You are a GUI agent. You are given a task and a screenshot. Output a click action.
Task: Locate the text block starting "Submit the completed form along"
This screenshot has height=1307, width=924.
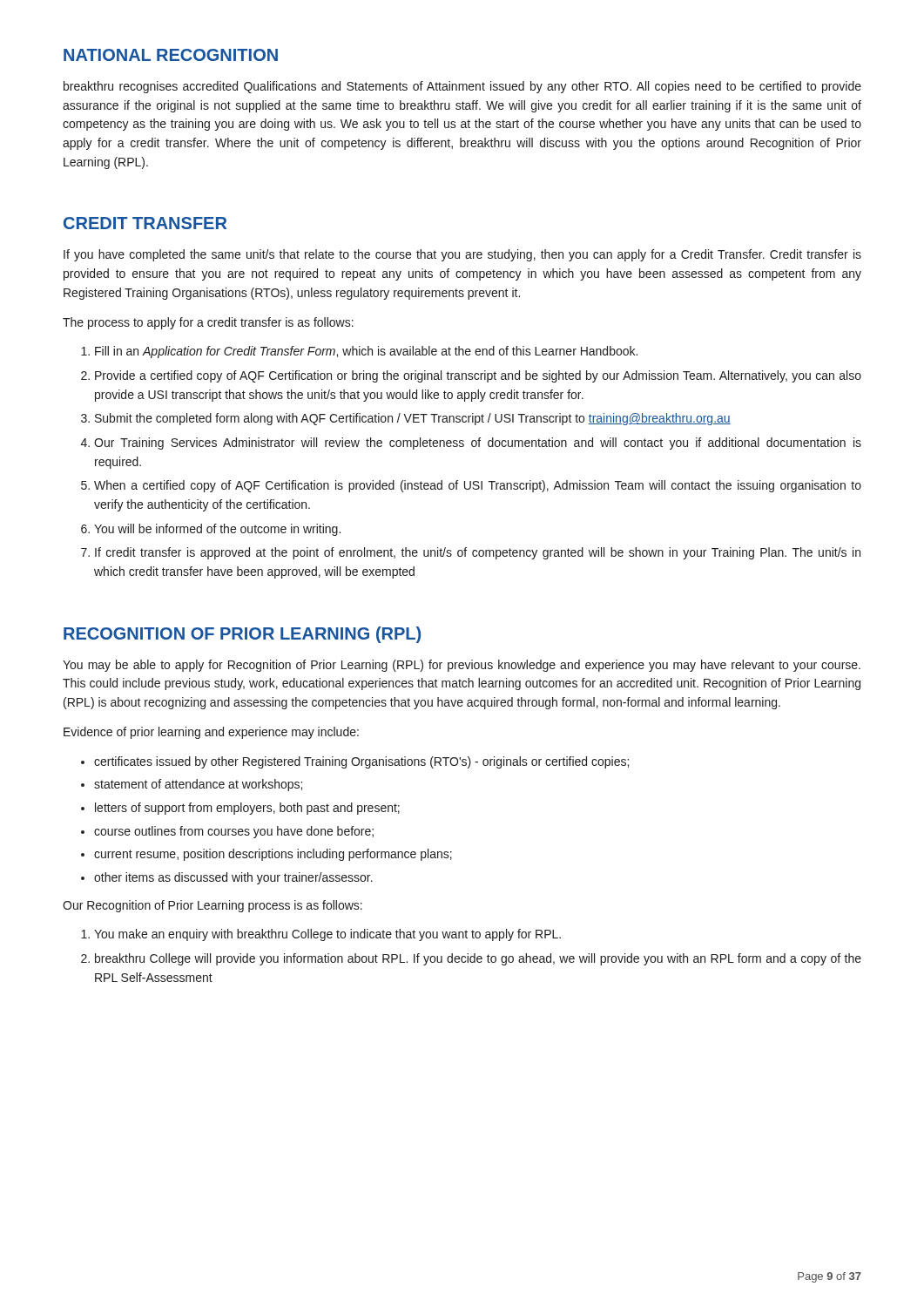pos(478,419)
